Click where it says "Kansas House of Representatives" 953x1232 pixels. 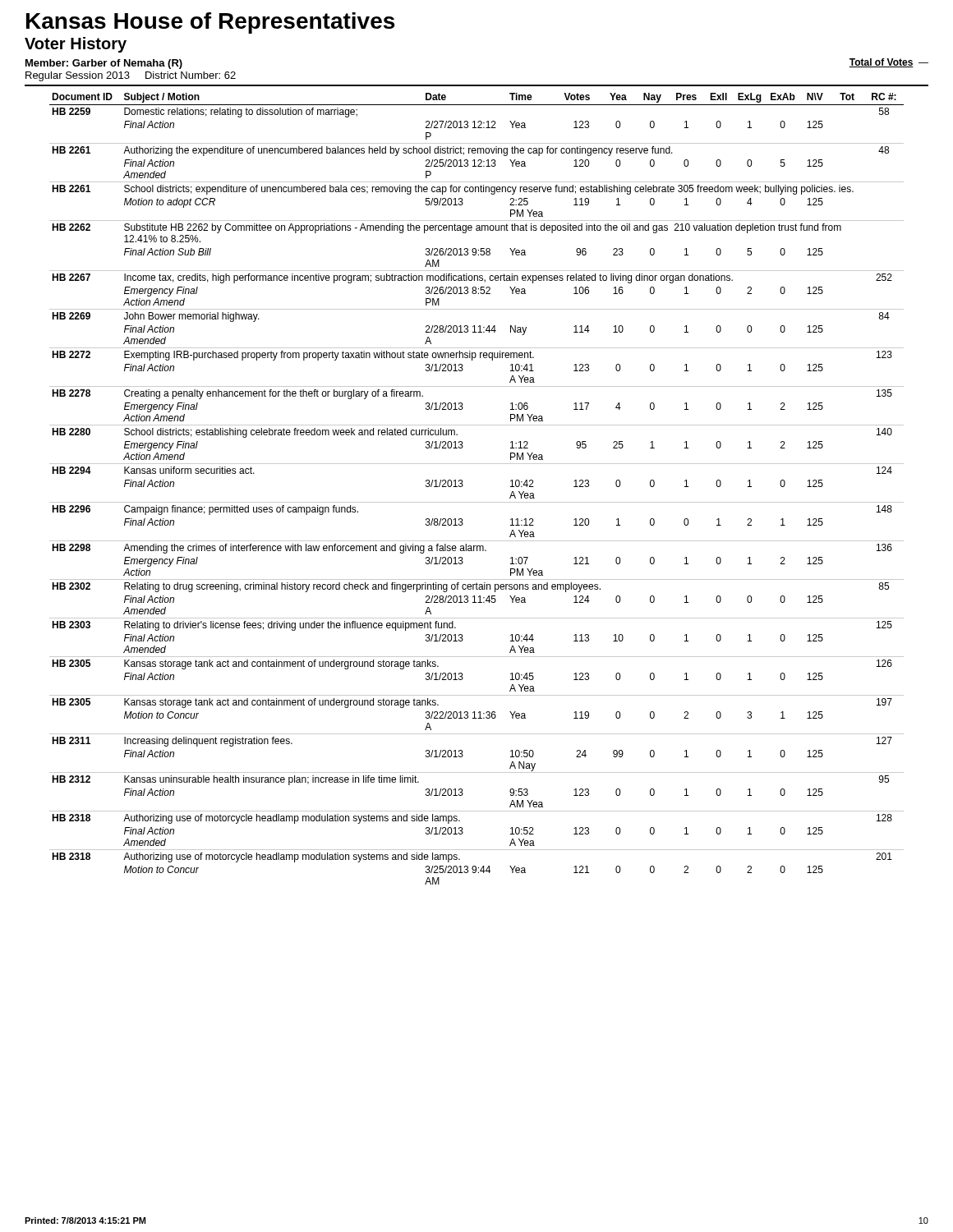pyautogui.click(x=210, y=21)
